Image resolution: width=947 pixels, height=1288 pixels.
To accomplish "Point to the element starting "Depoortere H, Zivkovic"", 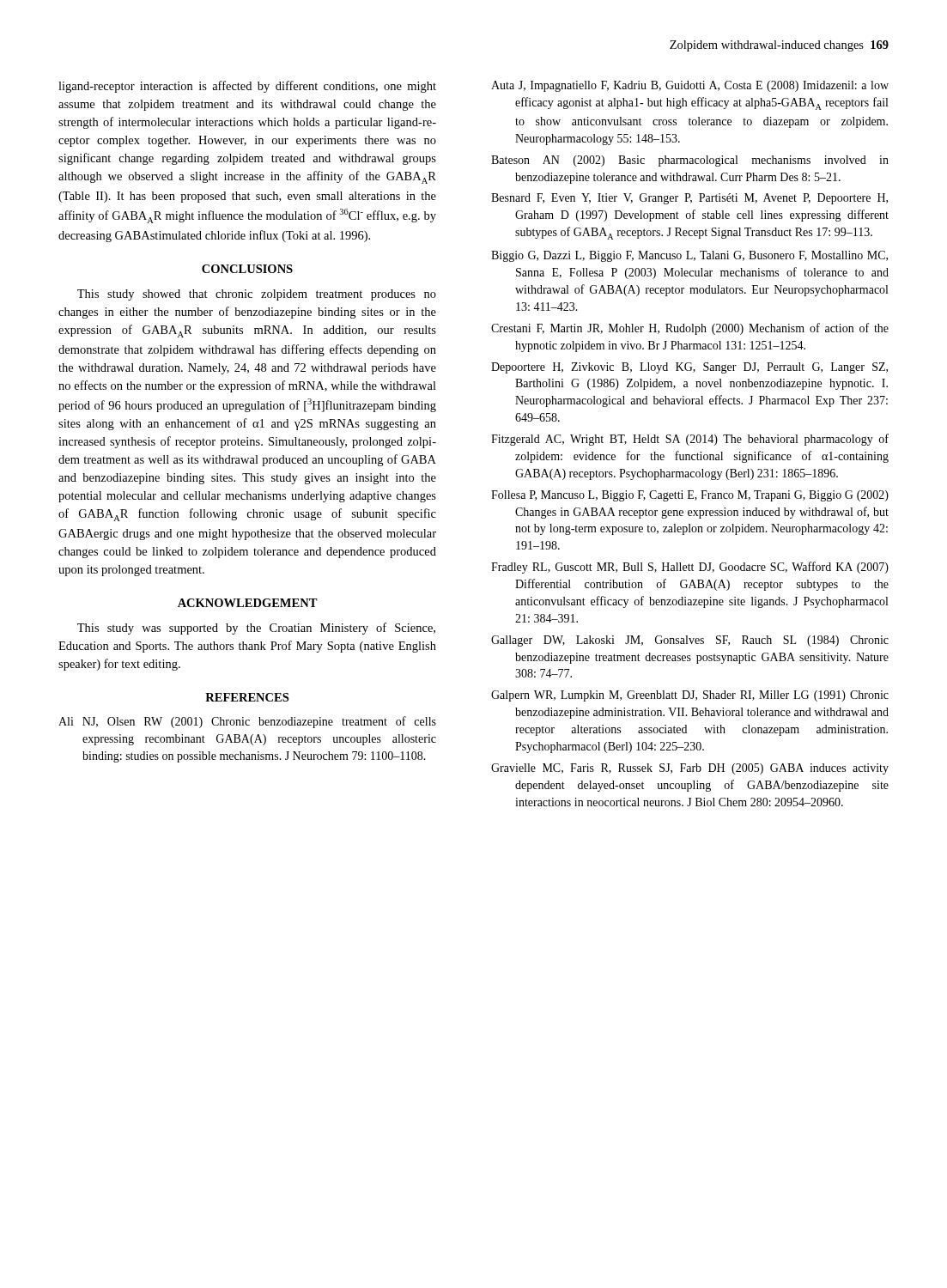I will point(690,392).
